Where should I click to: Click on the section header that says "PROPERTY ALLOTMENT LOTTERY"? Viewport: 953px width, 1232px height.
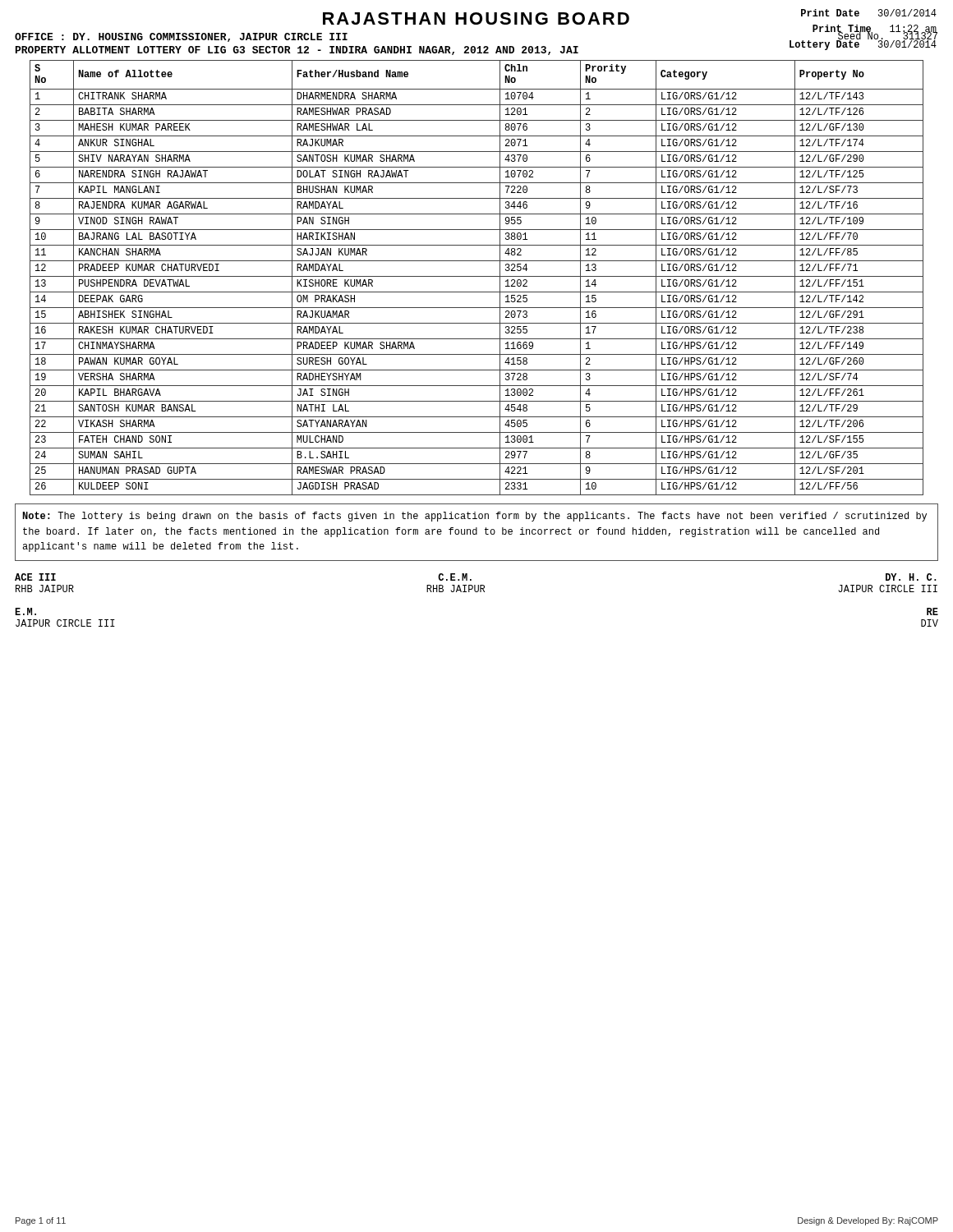(x=297, y=51)
